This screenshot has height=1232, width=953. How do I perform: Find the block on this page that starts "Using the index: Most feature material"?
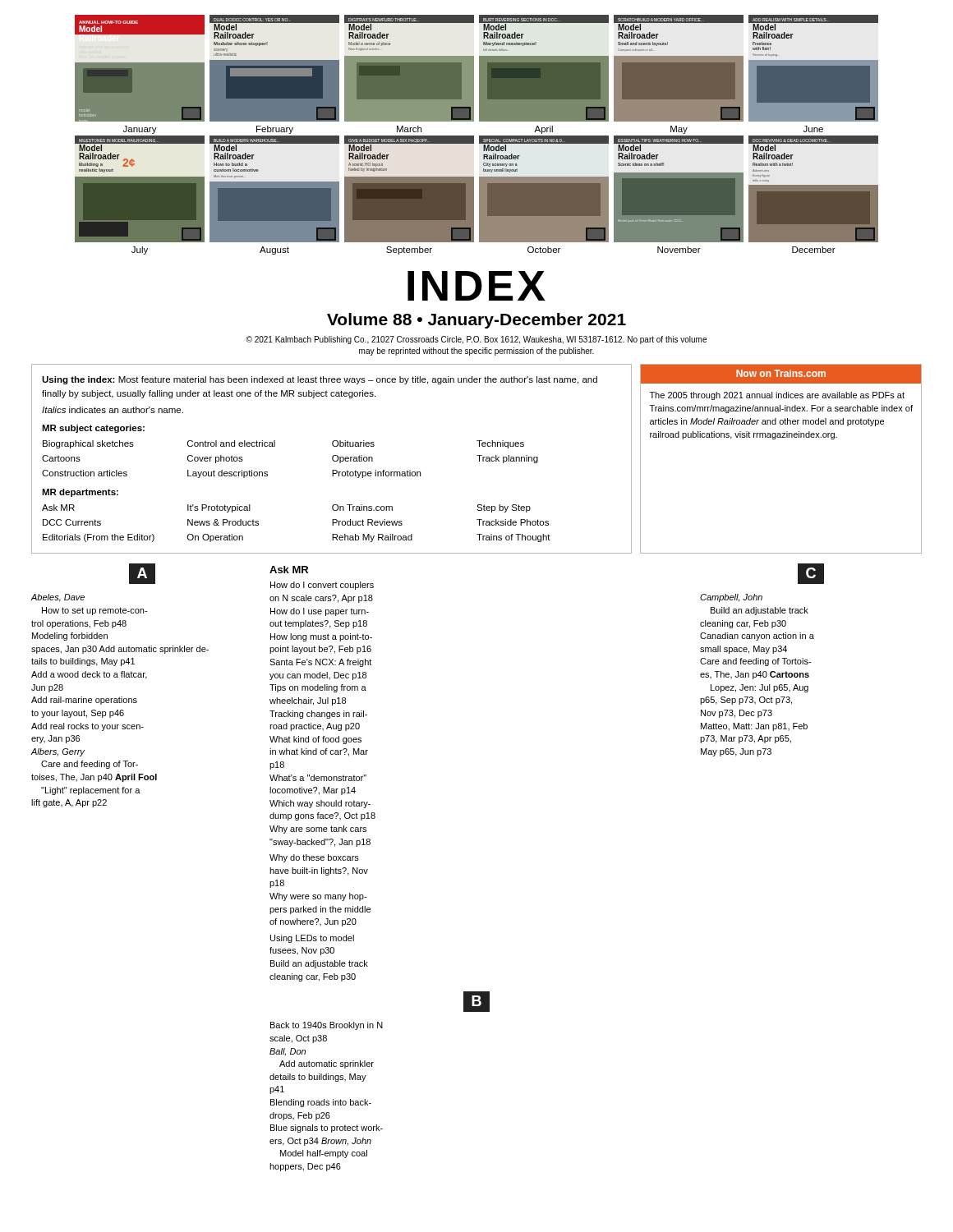(332, 459)
